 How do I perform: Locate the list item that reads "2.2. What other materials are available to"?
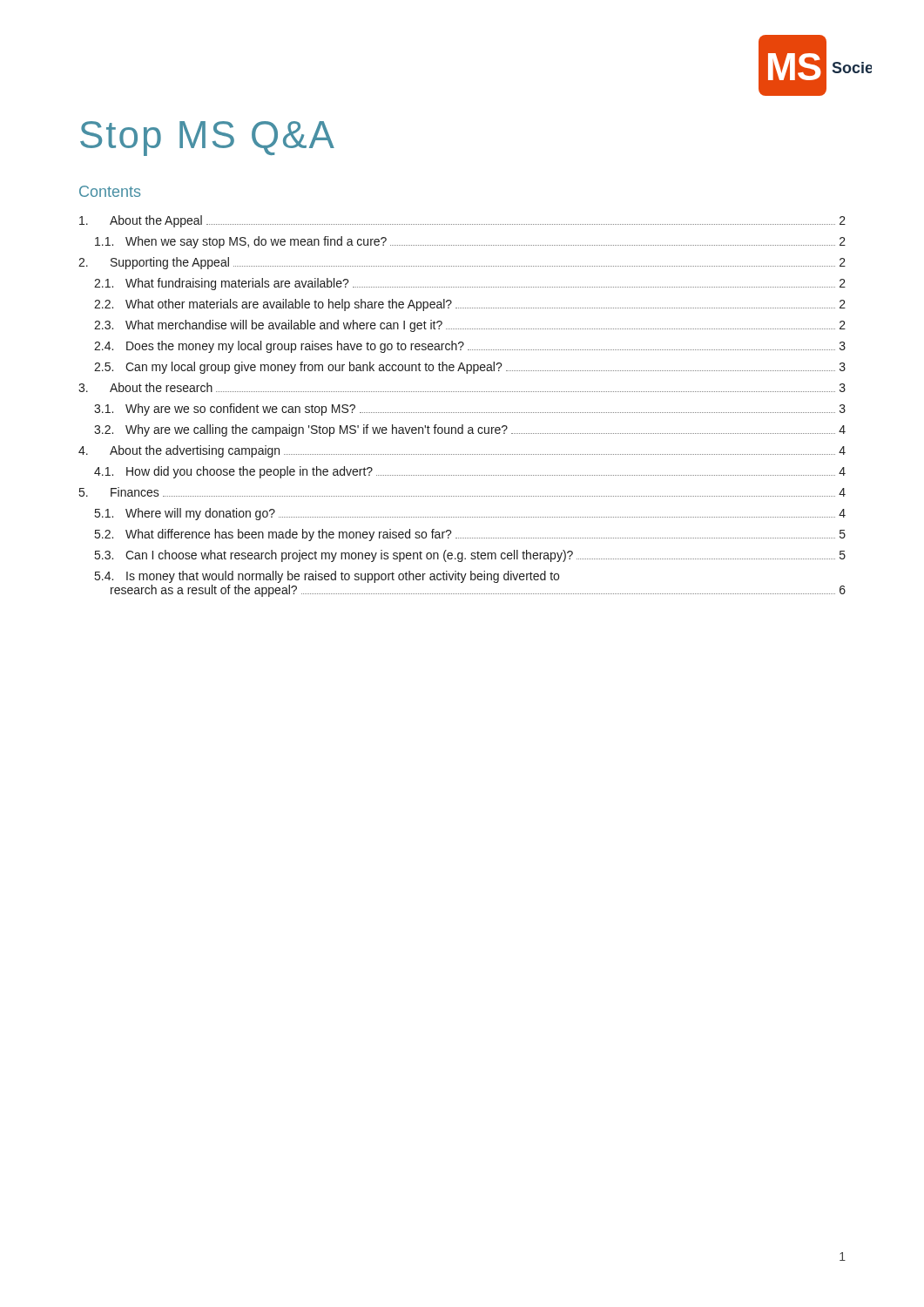(462, 304)
